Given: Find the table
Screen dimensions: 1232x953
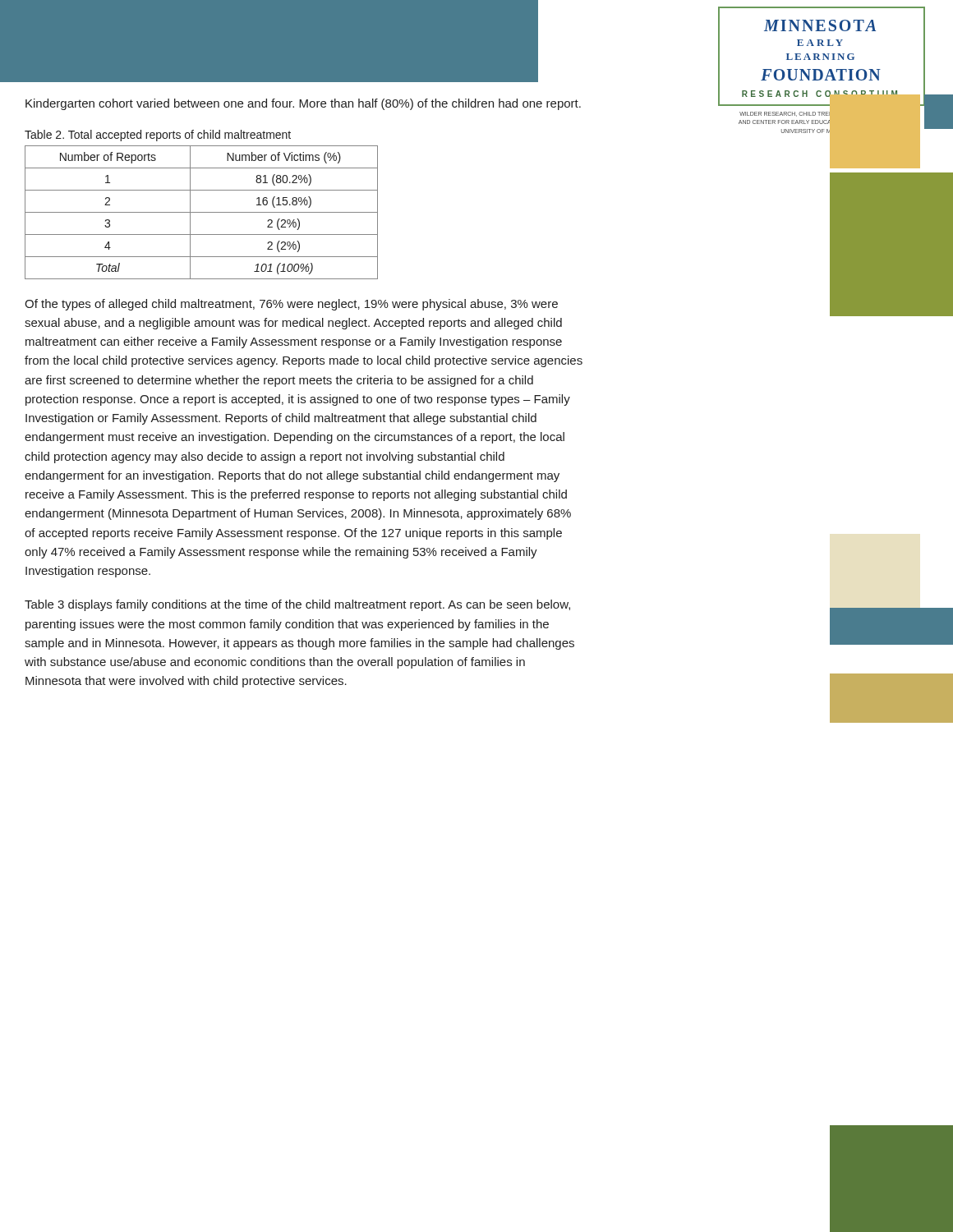Looking at the screenshot, I should pos(304,212).
